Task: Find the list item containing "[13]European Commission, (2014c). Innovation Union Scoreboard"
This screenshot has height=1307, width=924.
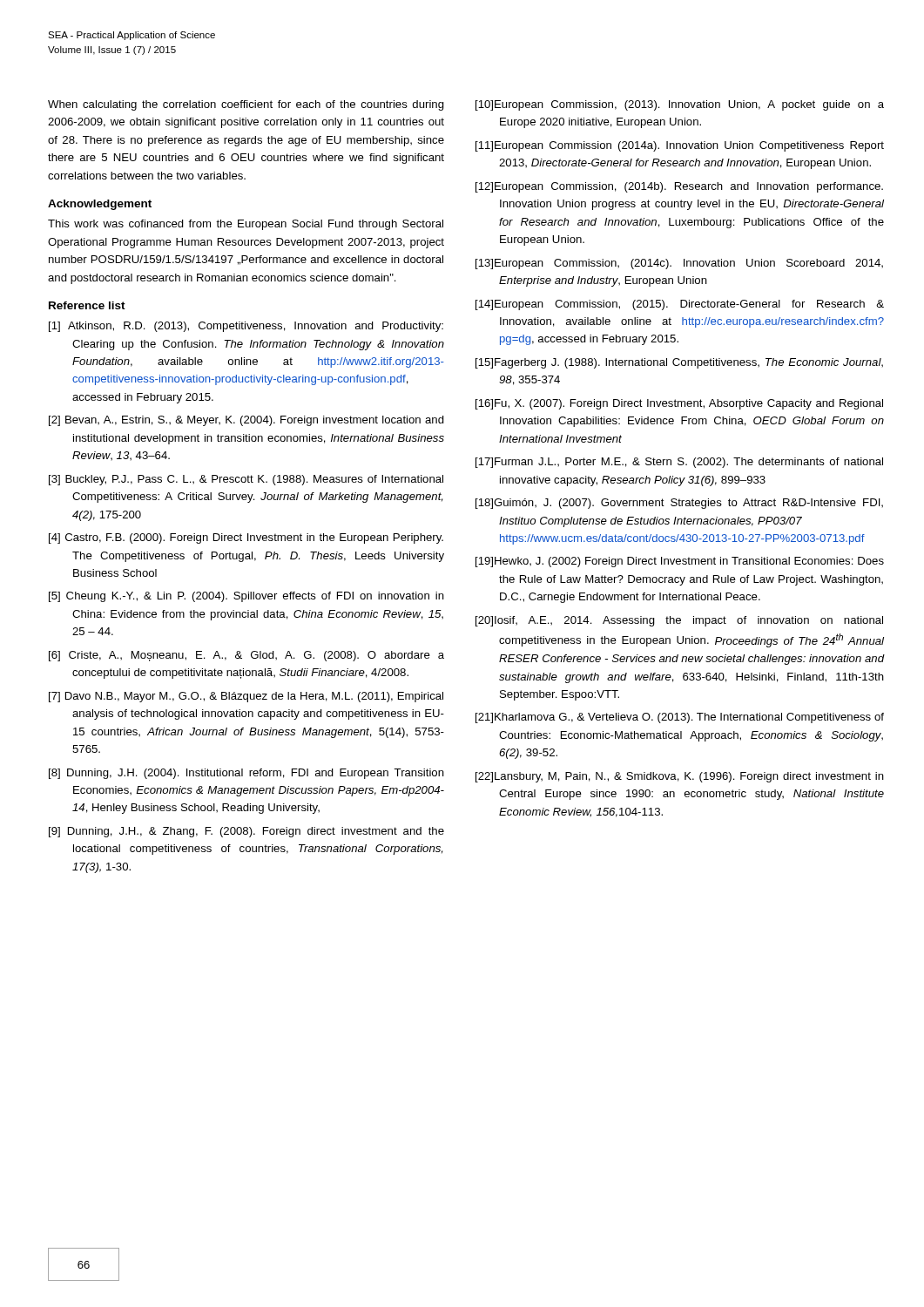Action: [x=679, y=271]
